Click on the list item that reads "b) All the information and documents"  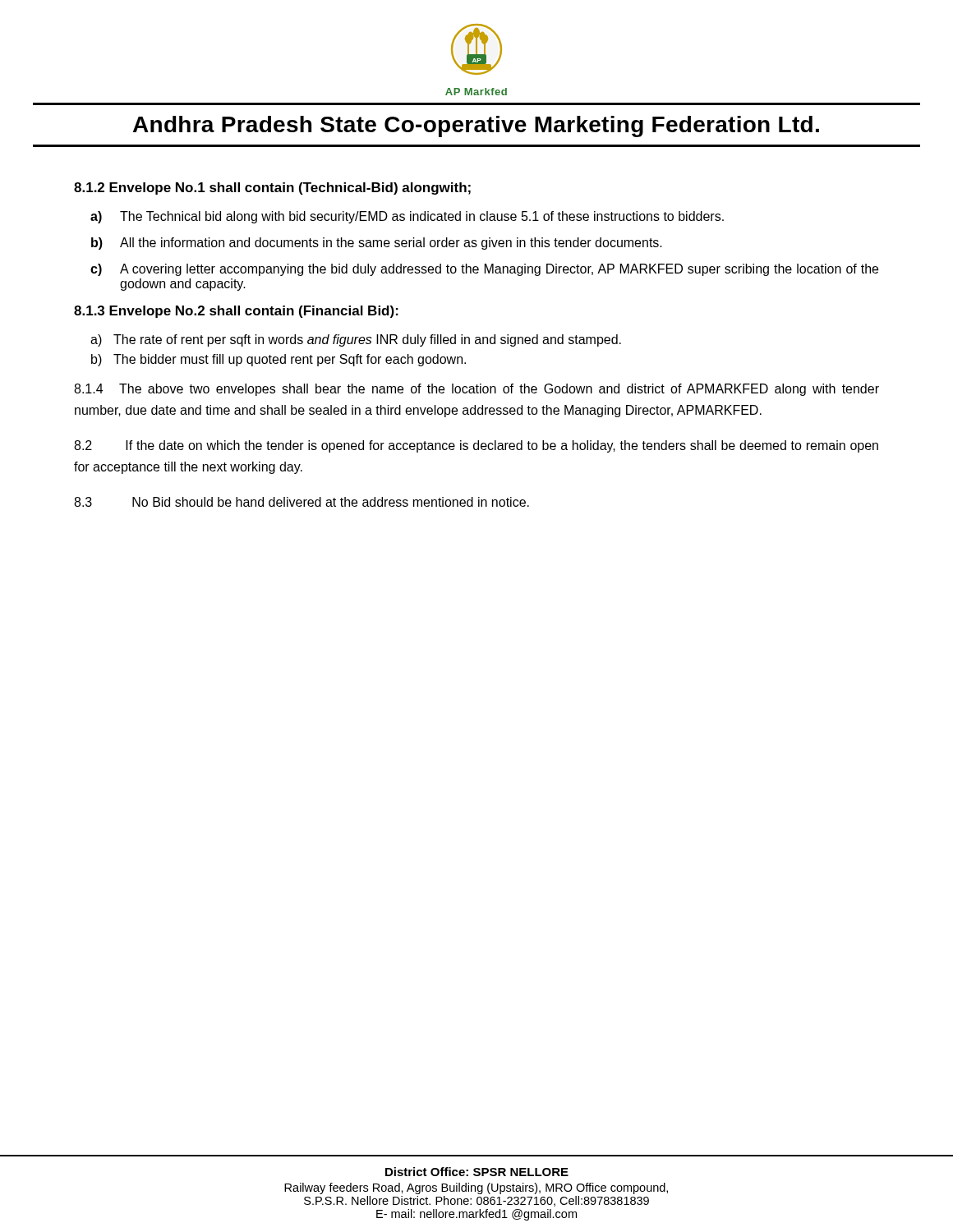point(476,243)
